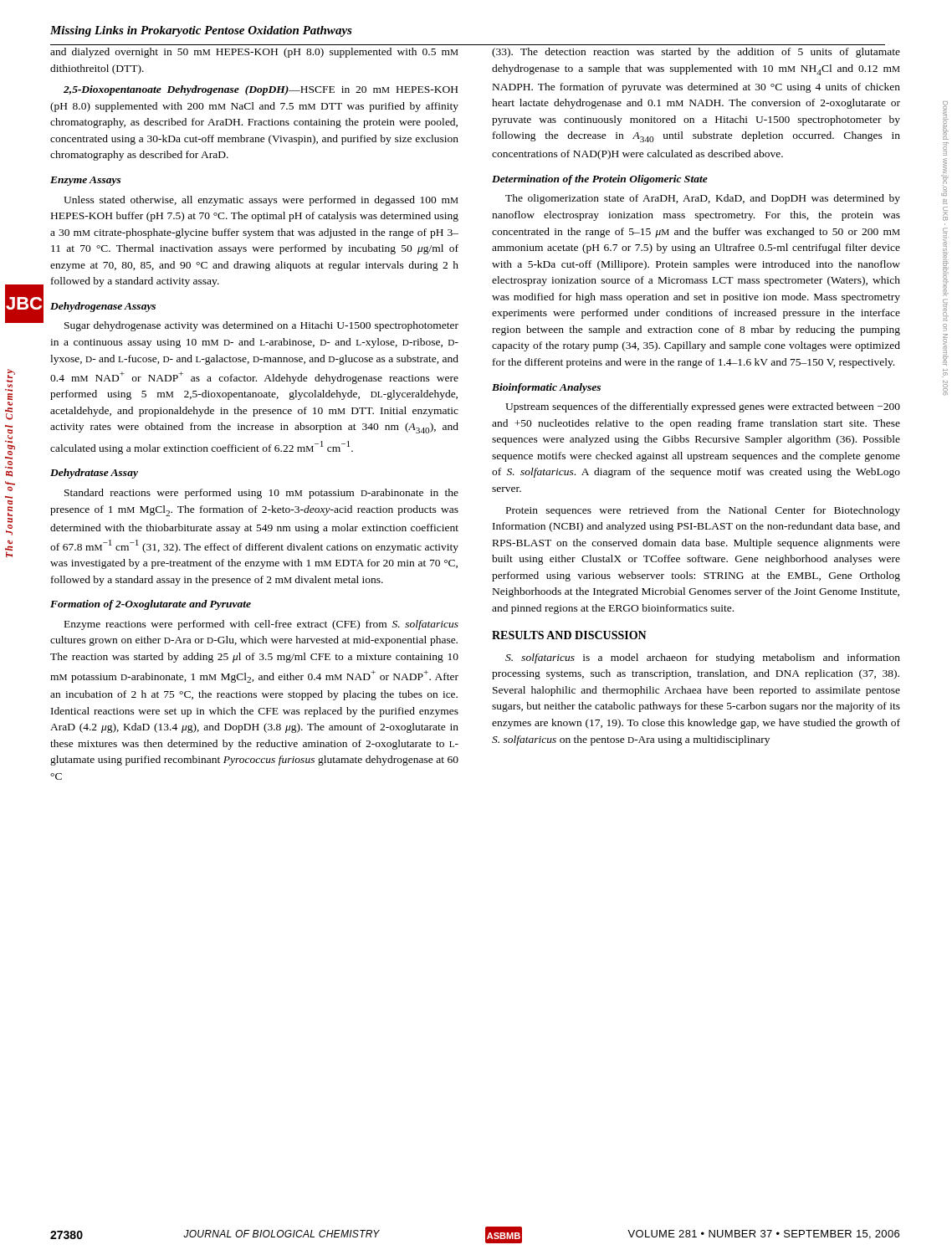Click on the section header that reads "Enzyme Assays"

point(86,179)
